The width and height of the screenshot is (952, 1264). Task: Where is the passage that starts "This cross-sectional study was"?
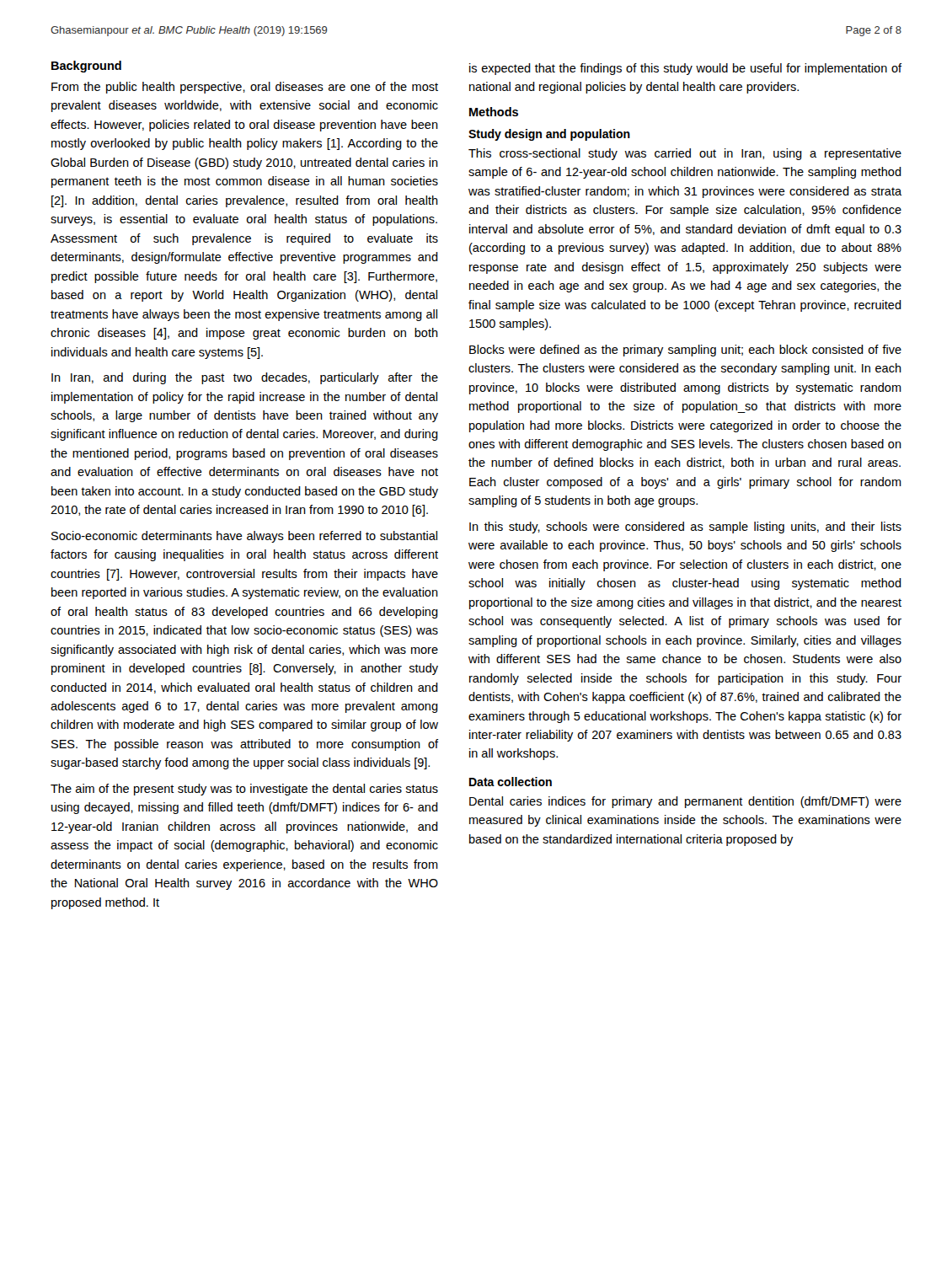(x=685, y=239)
